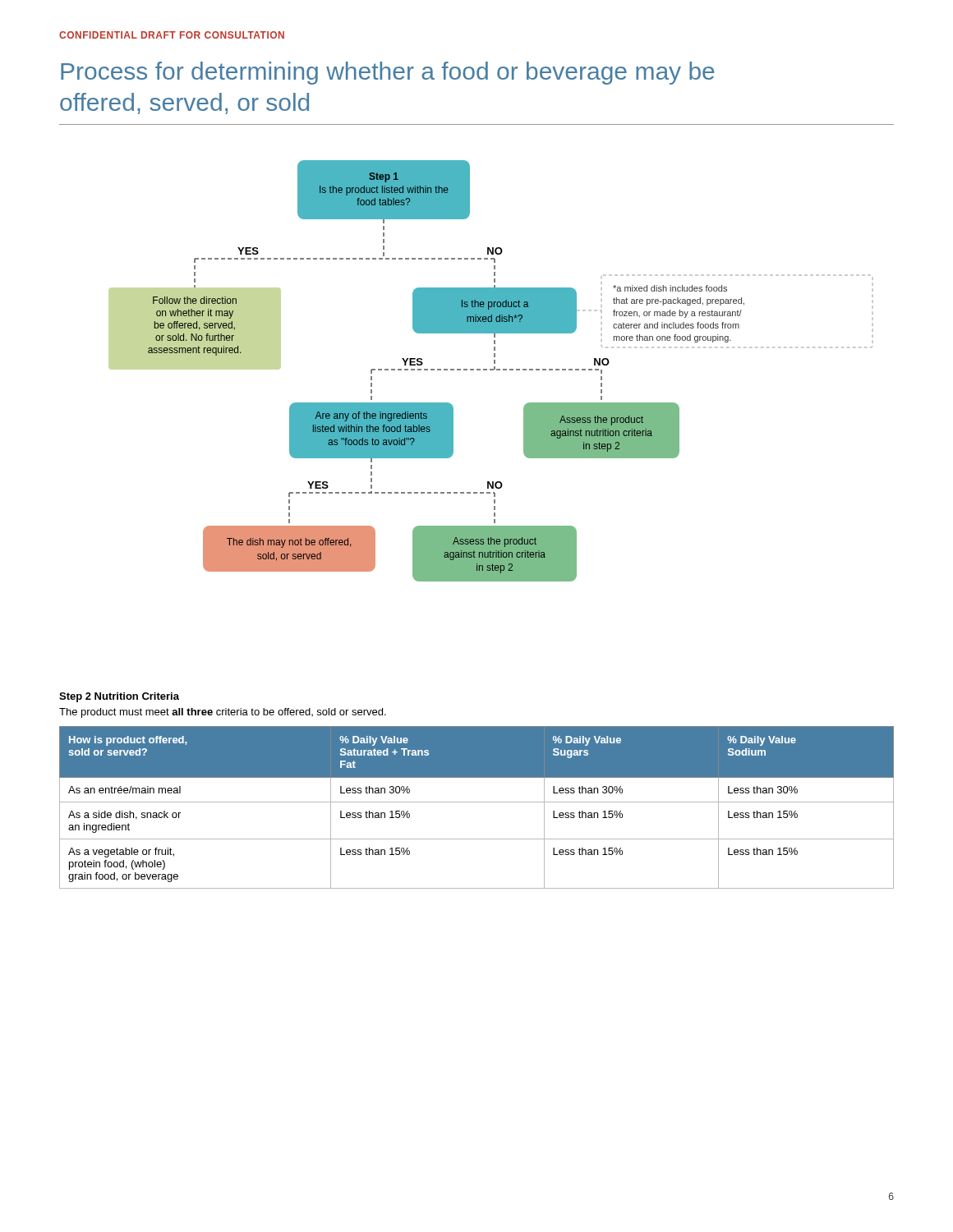Screen dimensions: 1232x953
Task: Locate the title that opens with "Process for determining whether a"
Action: click(476, 90)
